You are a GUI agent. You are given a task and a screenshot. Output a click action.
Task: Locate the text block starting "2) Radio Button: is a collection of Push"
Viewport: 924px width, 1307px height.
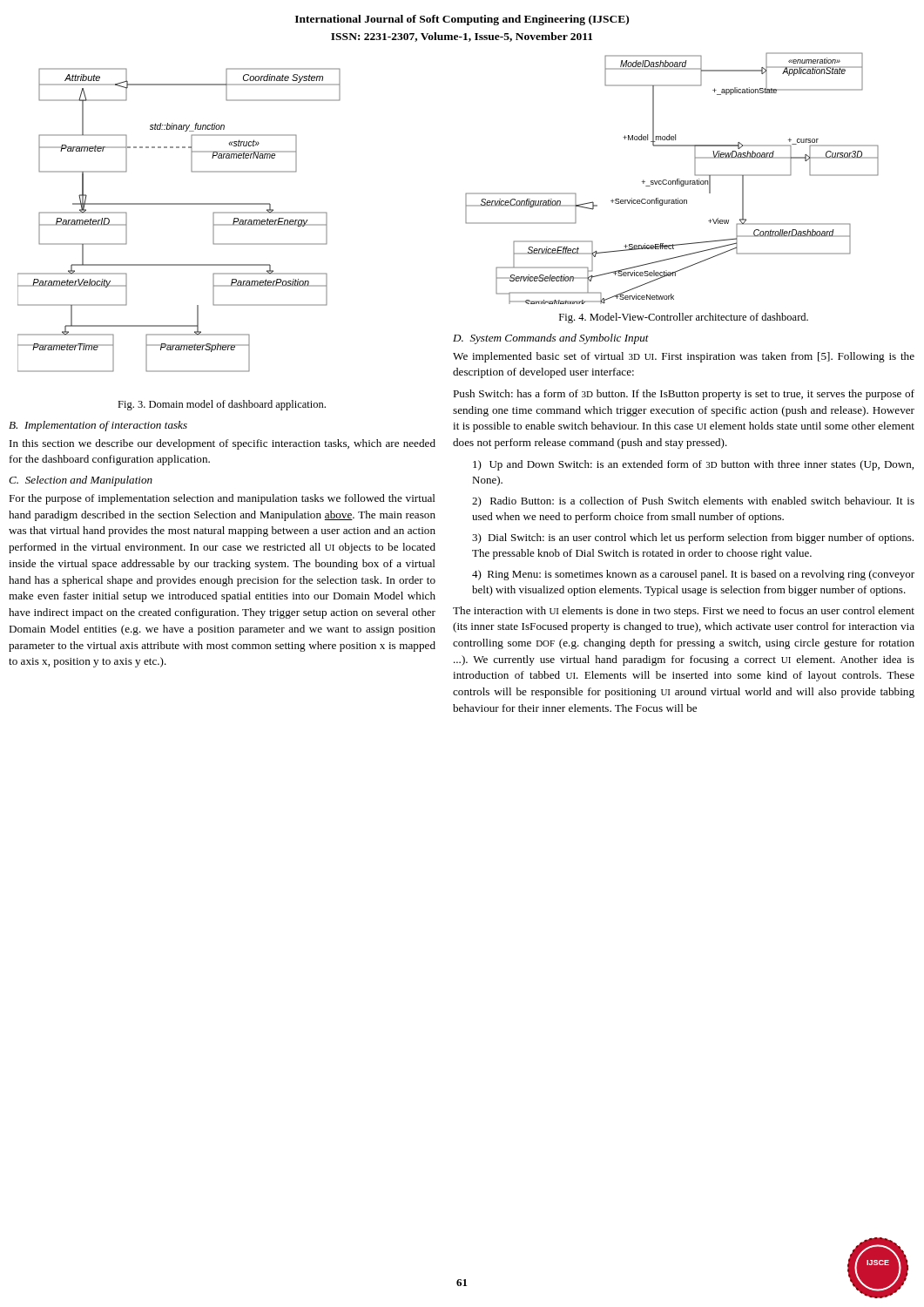click(693, 508)
